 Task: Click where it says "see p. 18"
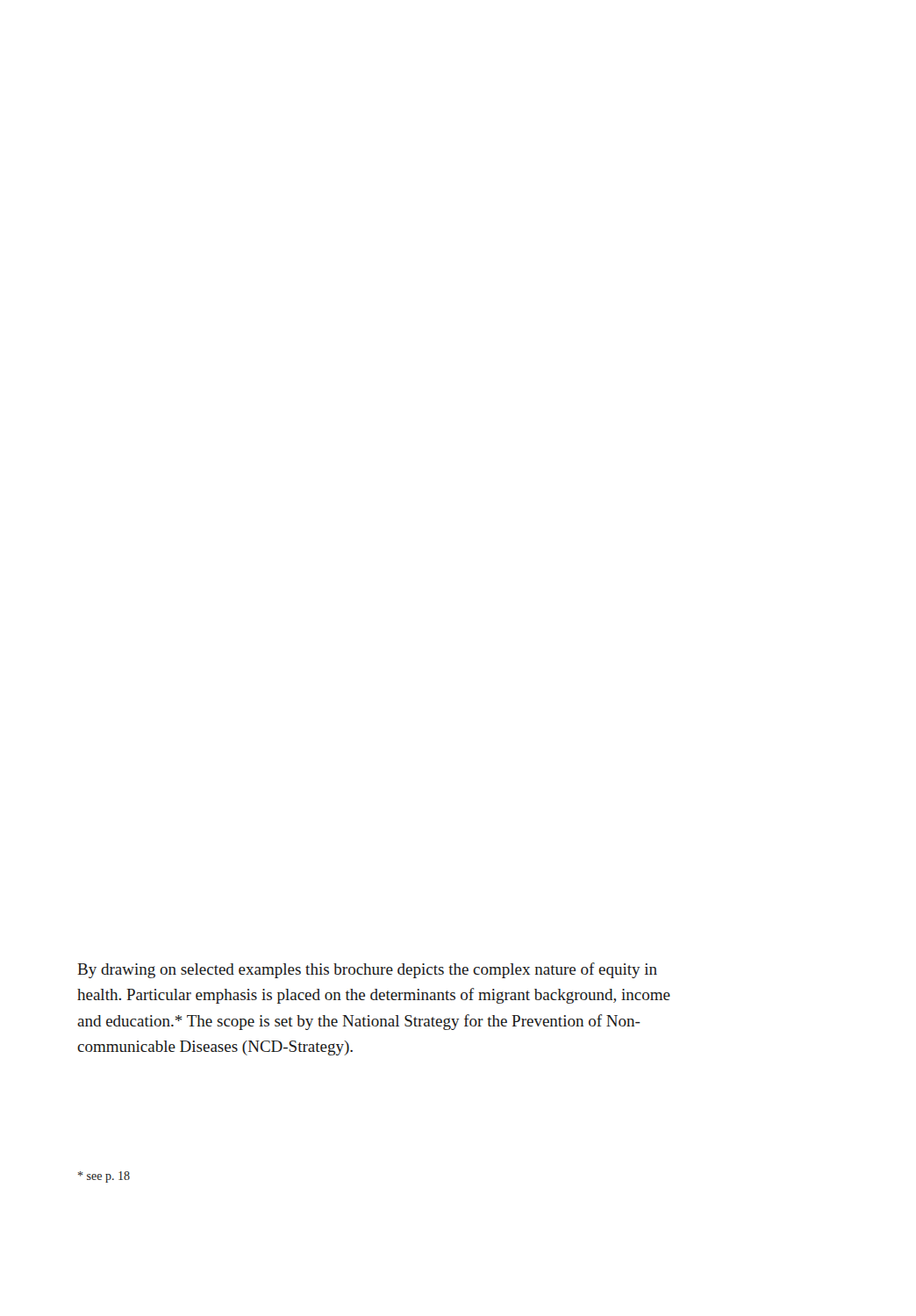[x=104, y=1176]
